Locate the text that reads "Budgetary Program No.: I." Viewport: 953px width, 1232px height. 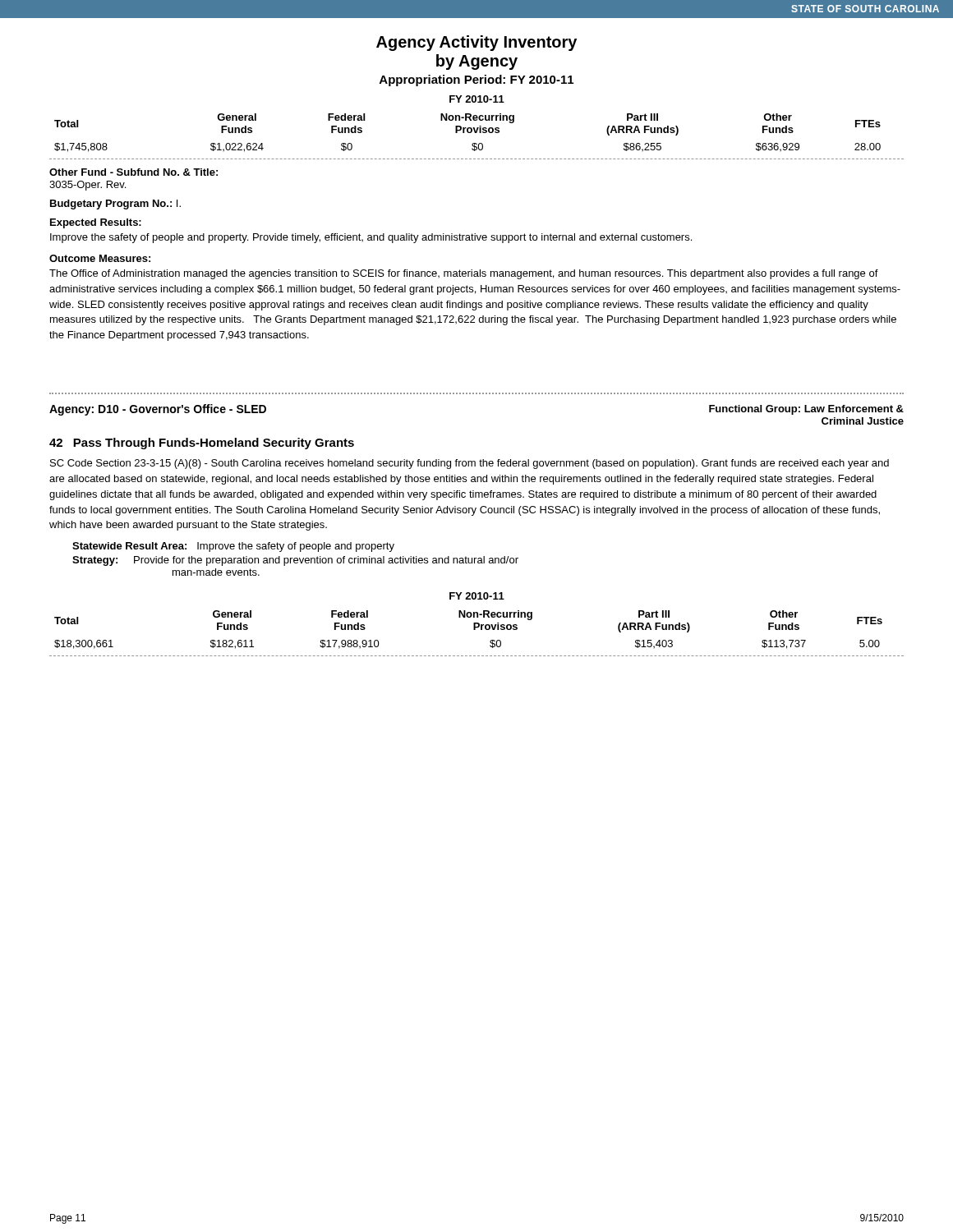tap(115, 203)
